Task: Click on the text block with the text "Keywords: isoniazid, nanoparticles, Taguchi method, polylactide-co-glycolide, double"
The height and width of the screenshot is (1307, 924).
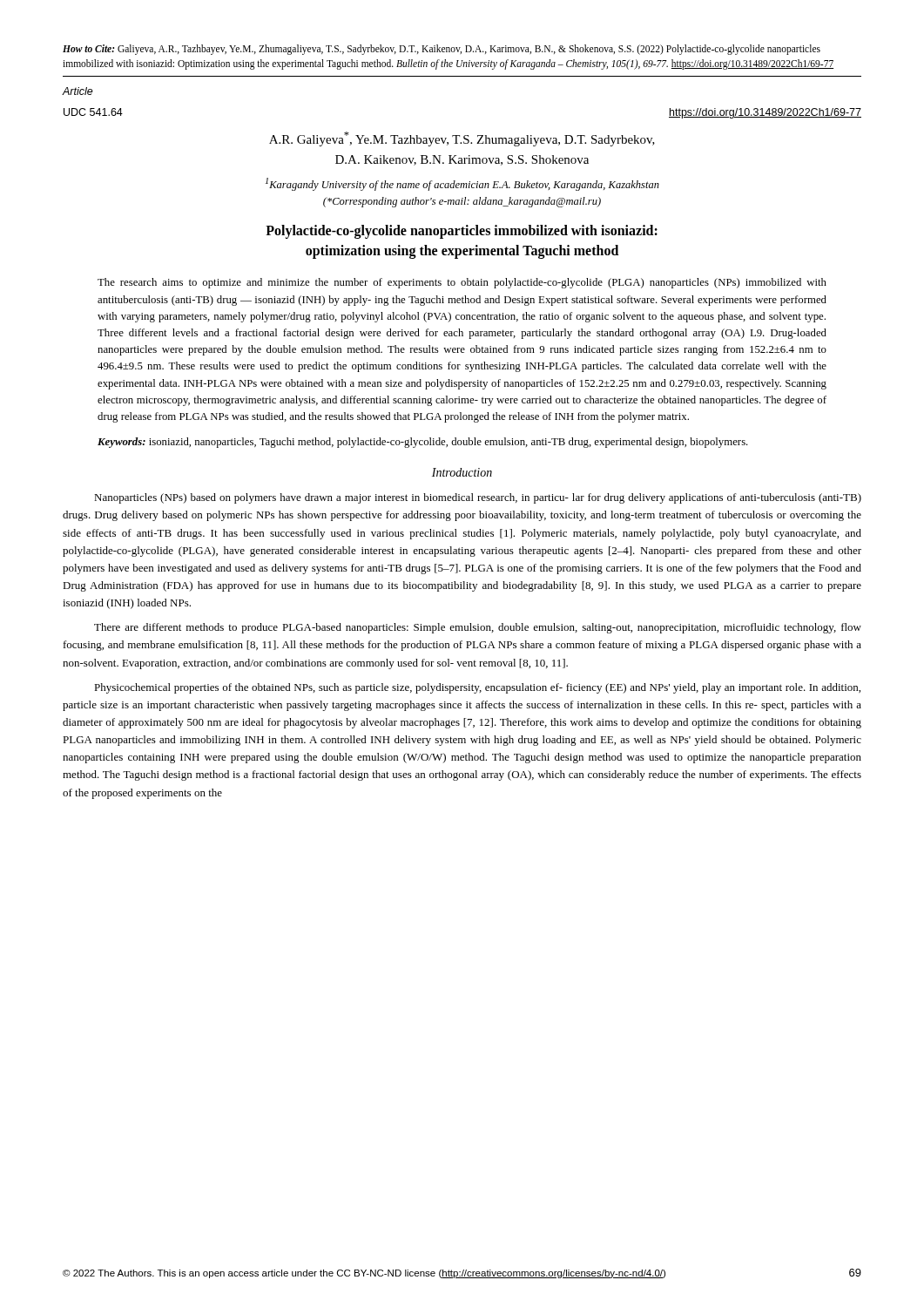Action: coord(423,442)
